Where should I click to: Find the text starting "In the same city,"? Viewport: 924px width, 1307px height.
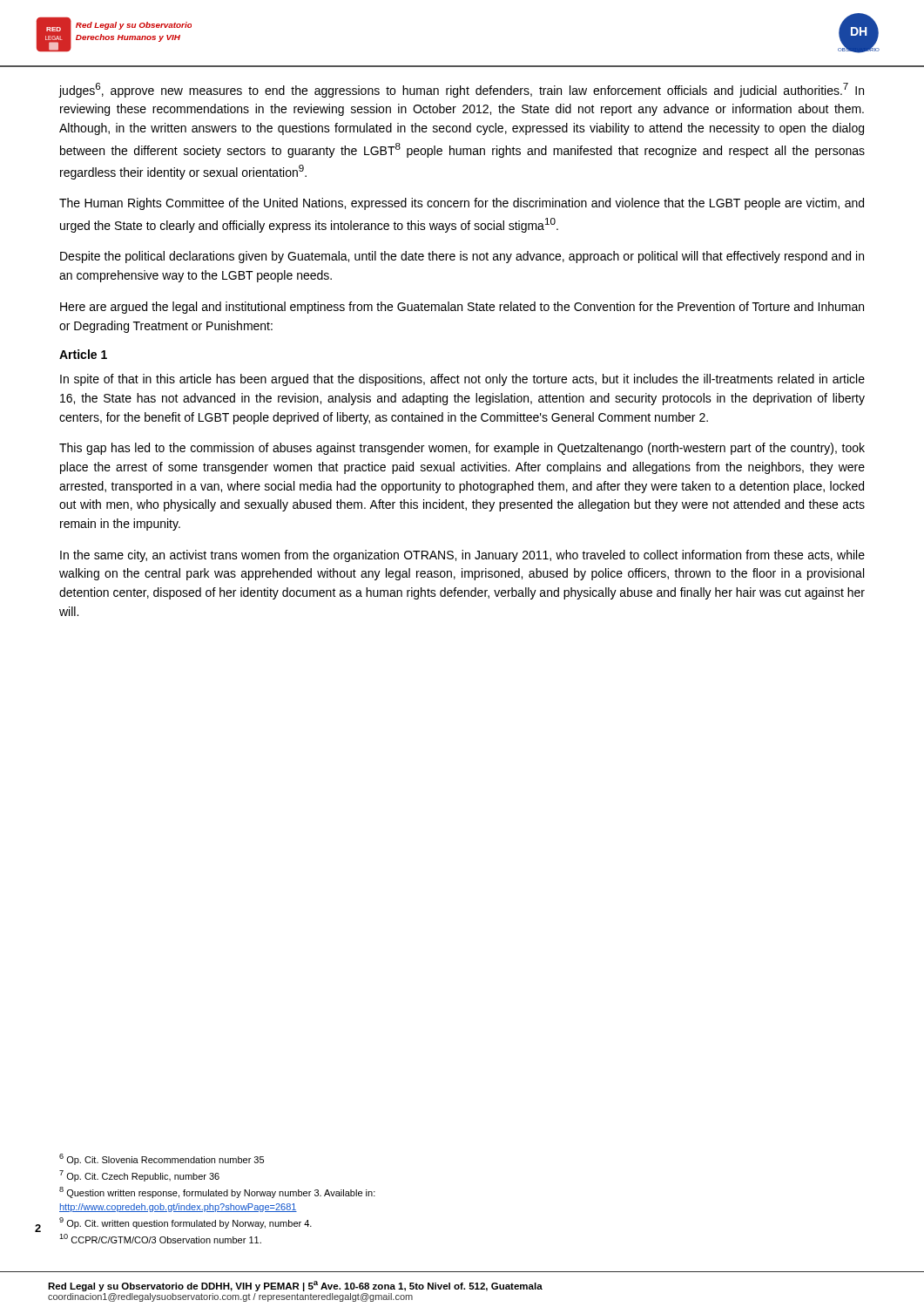[x=462, y=583]
